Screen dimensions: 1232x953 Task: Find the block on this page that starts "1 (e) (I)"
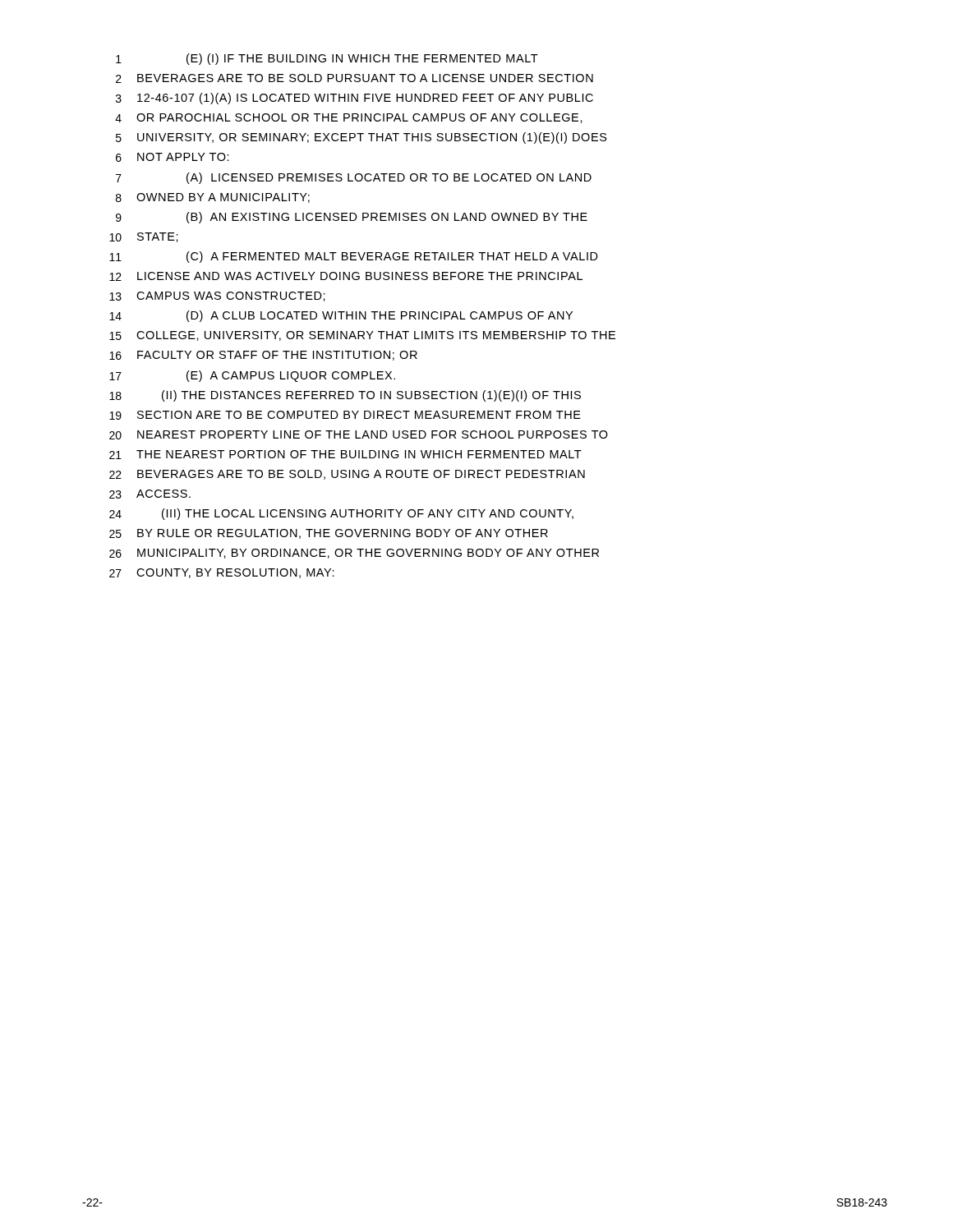pos(485,59)
